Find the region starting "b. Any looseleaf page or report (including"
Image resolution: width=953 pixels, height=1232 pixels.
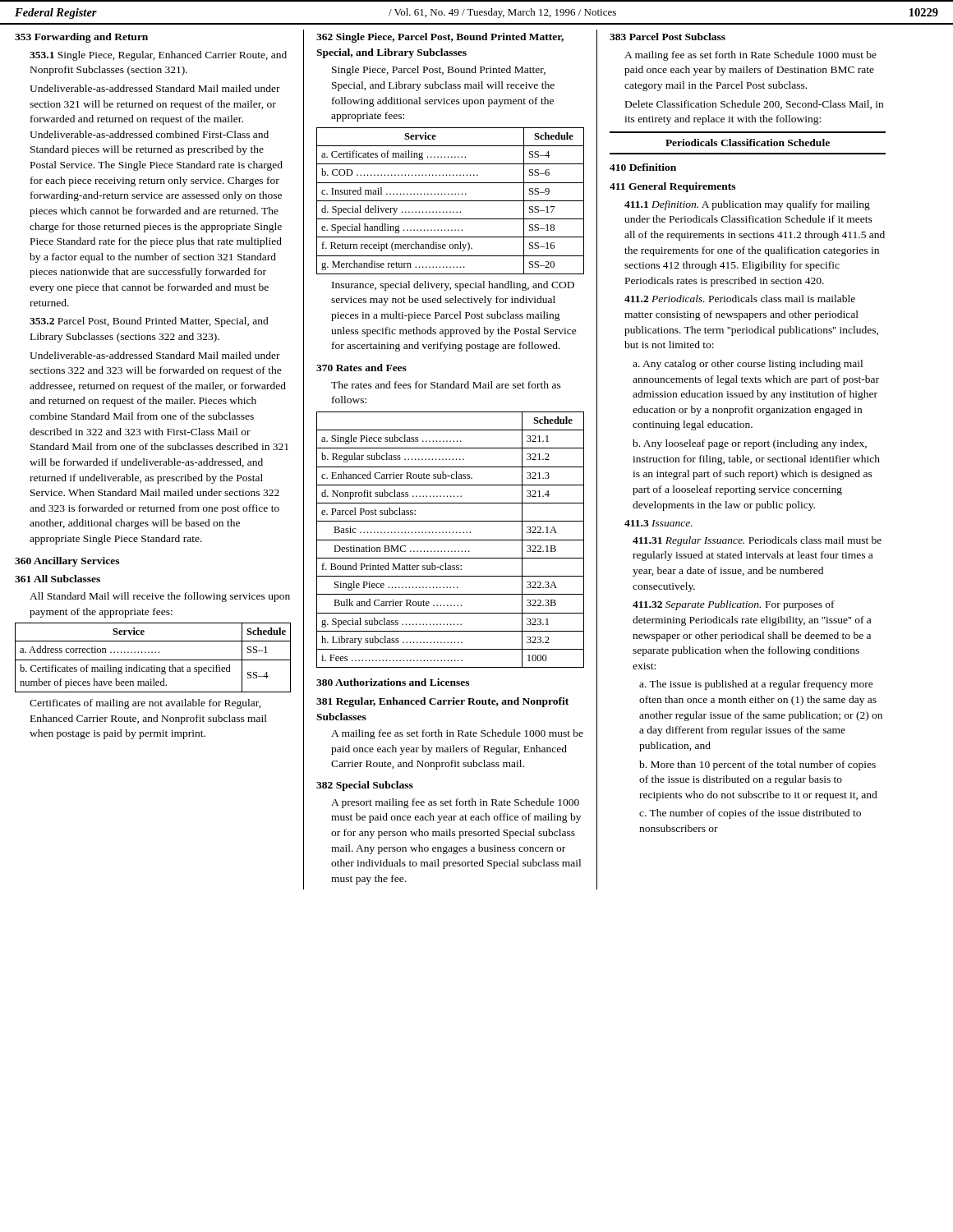pyautogui.click(x=756, y=474)
